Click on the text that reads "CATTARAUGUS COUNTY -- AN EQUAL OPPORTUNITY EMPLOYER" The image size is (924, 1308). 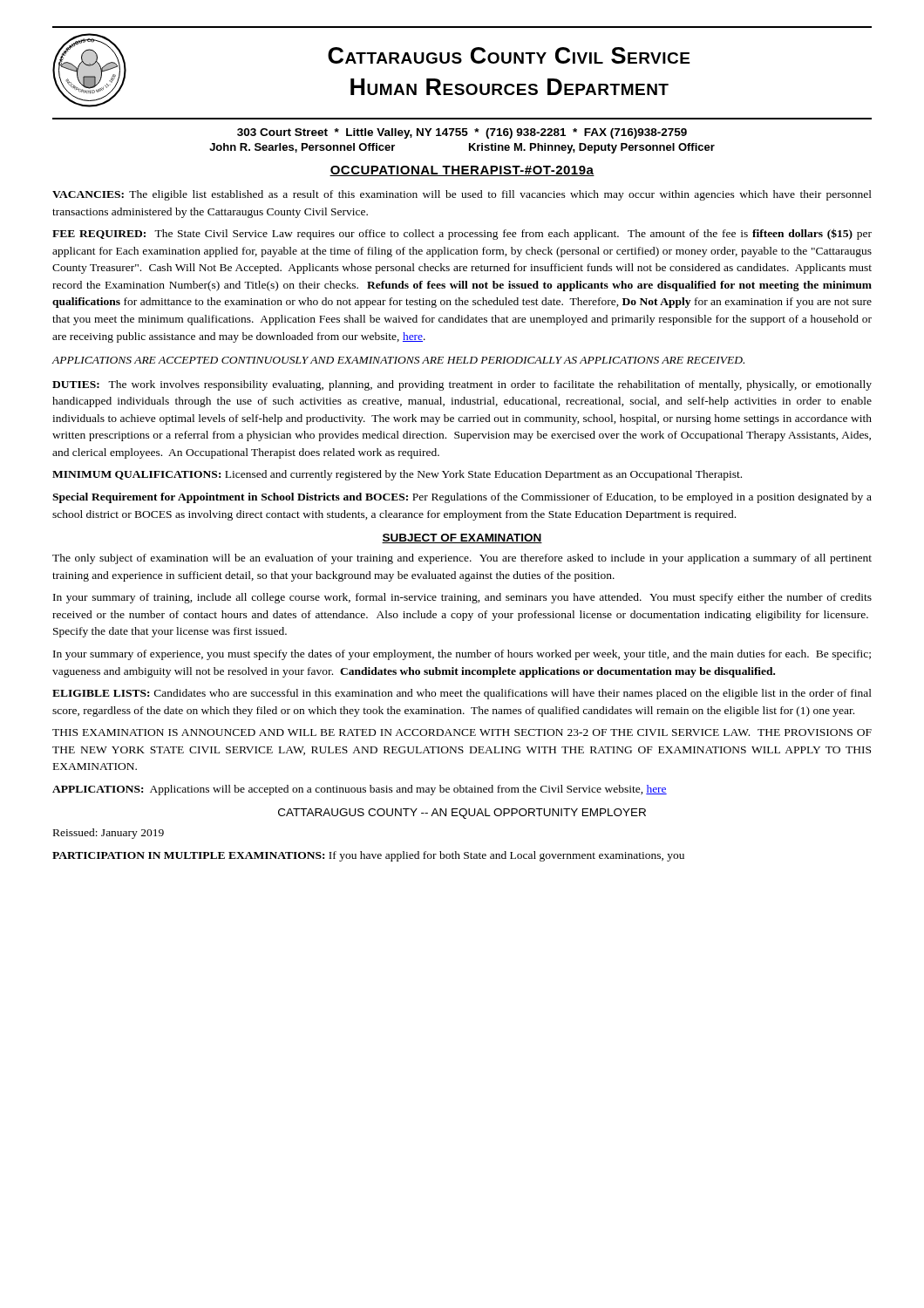(462, 813)
